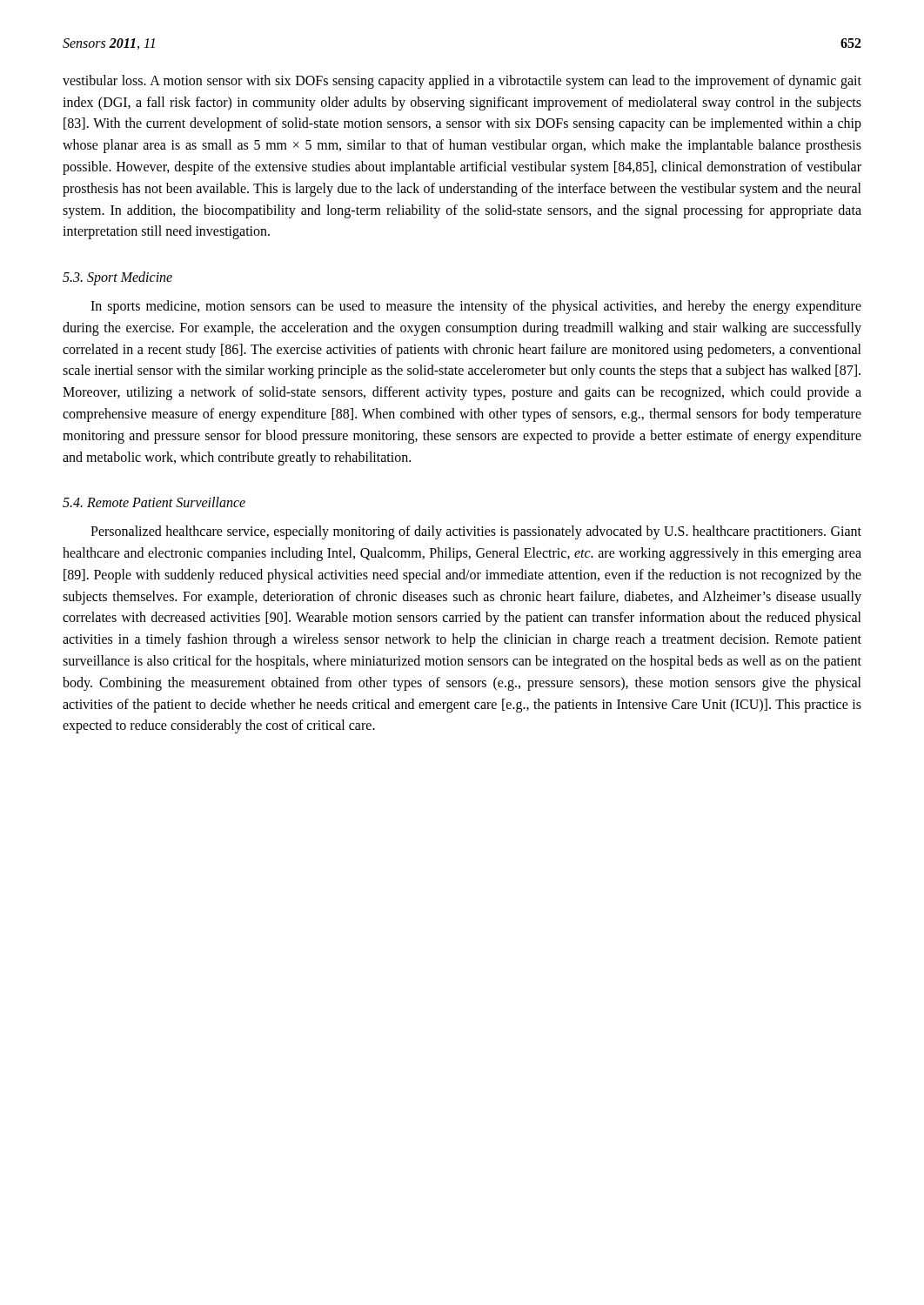
Task: Locate the text block starting "5.4. Remote Patient Surveillance"
Action: [x=154, y=503]
